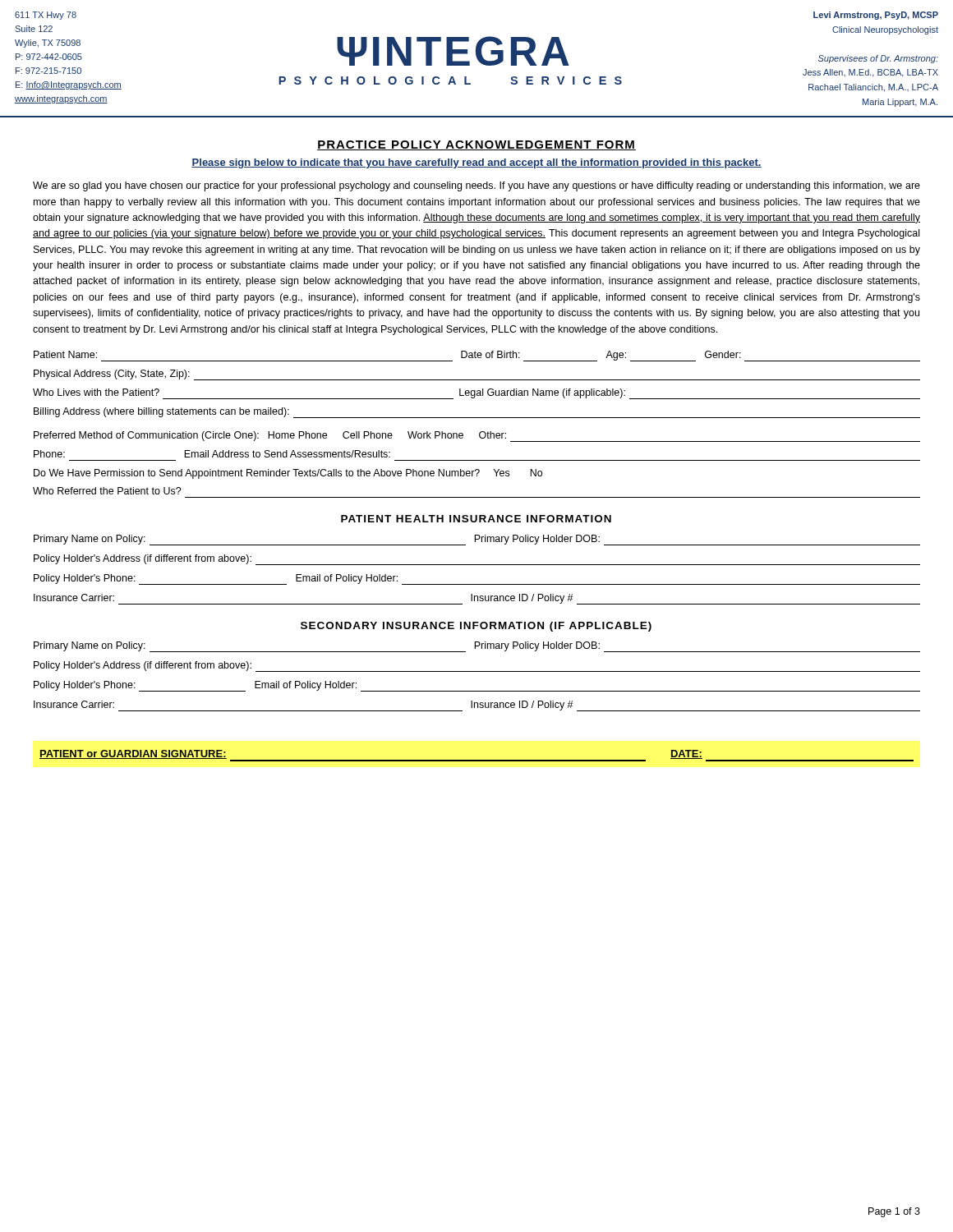The image size is (953, 1232).
Task: Find "Phone: Email Address to Send Assessments/Results:" on this page
Action: 476,454
